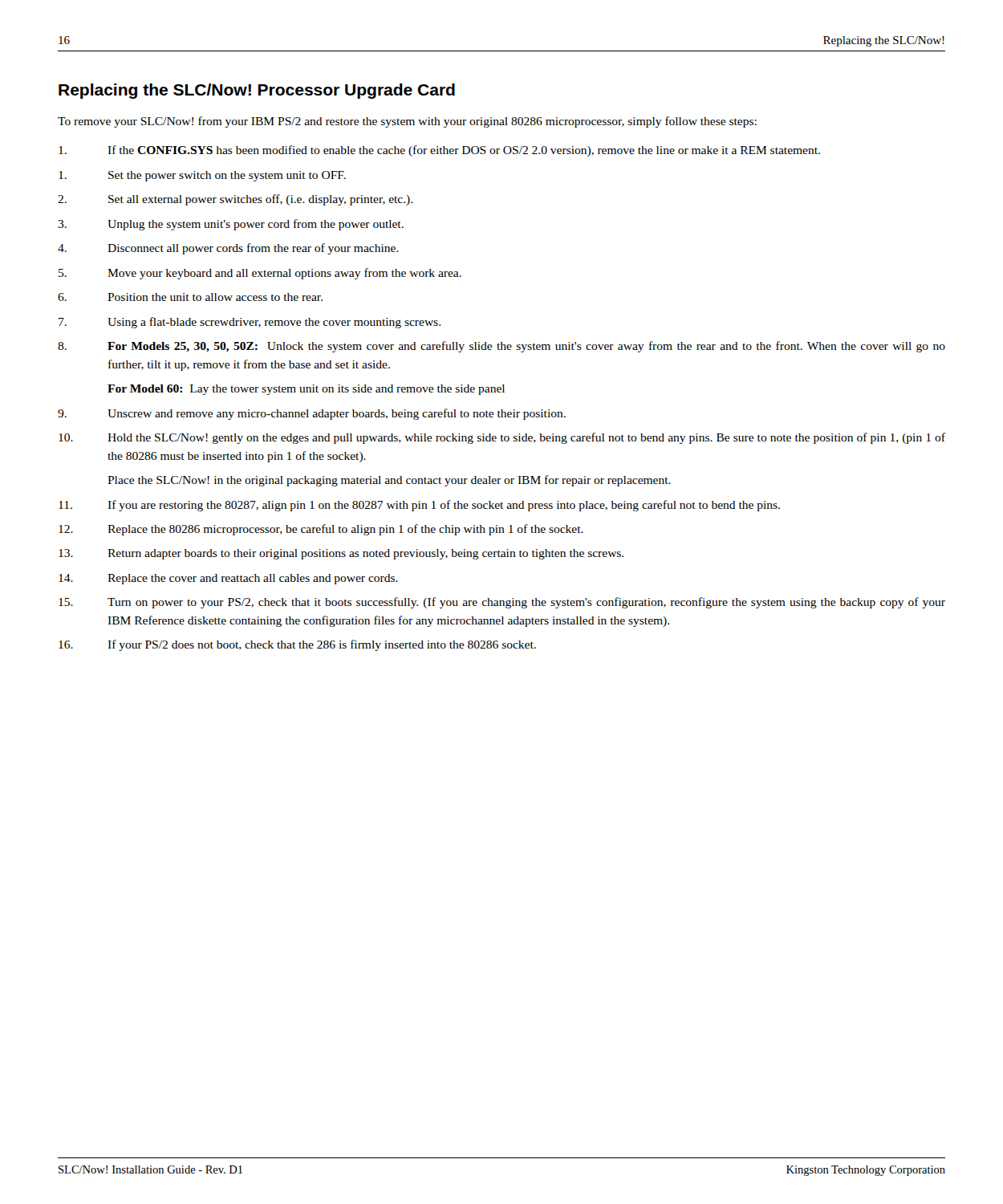Find the block on this page that starts "16. If your PS/2 does not boot,"
The image size is (1003, 1204).
pyautogui.click(x=501, y=645)
